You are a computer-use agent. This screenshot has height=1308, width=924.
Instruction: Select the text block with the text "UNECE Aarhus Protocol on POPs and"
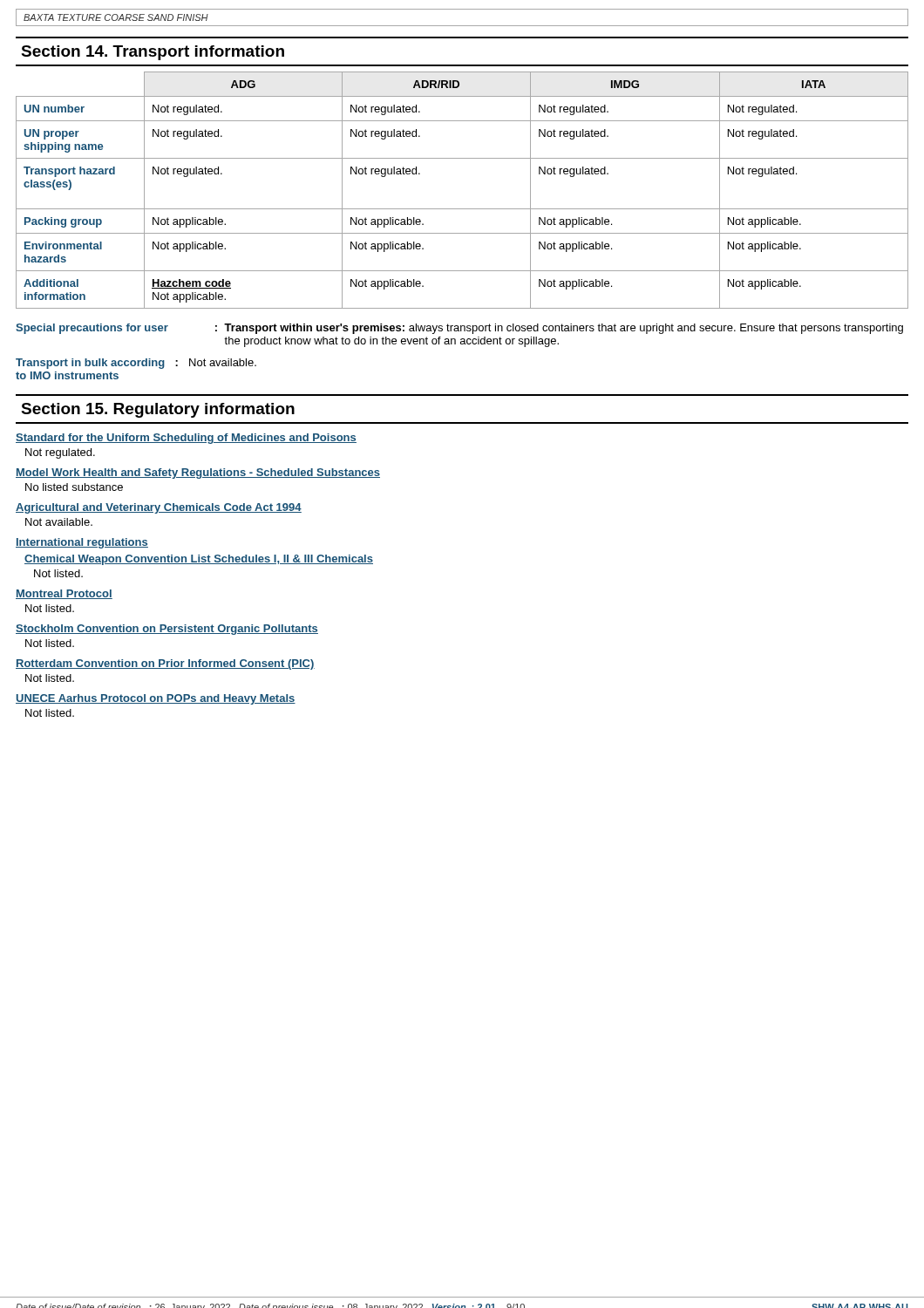click(x=156, y=699)
